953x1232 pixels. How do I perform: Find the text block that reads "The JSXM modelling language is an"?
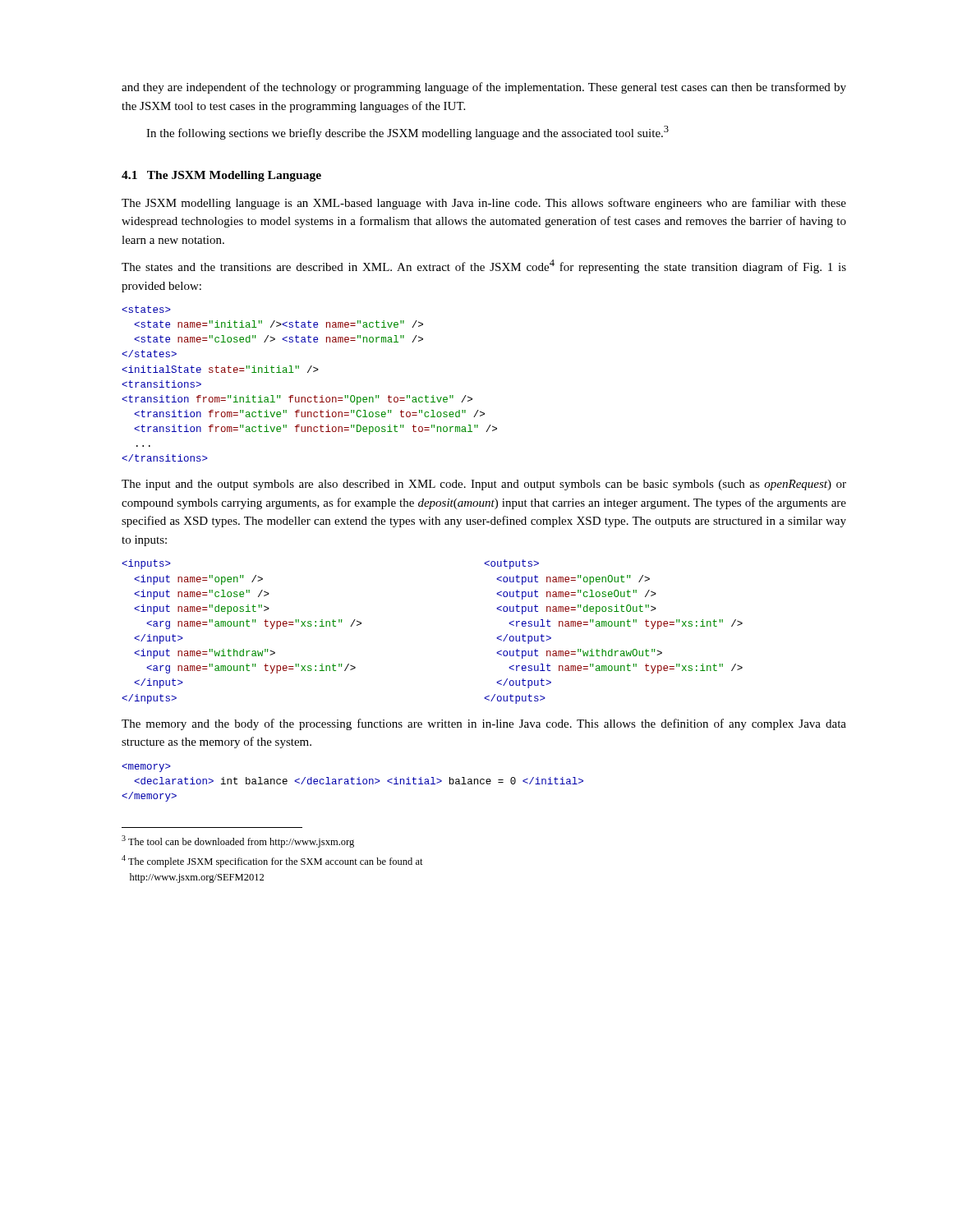click(484, 204)
